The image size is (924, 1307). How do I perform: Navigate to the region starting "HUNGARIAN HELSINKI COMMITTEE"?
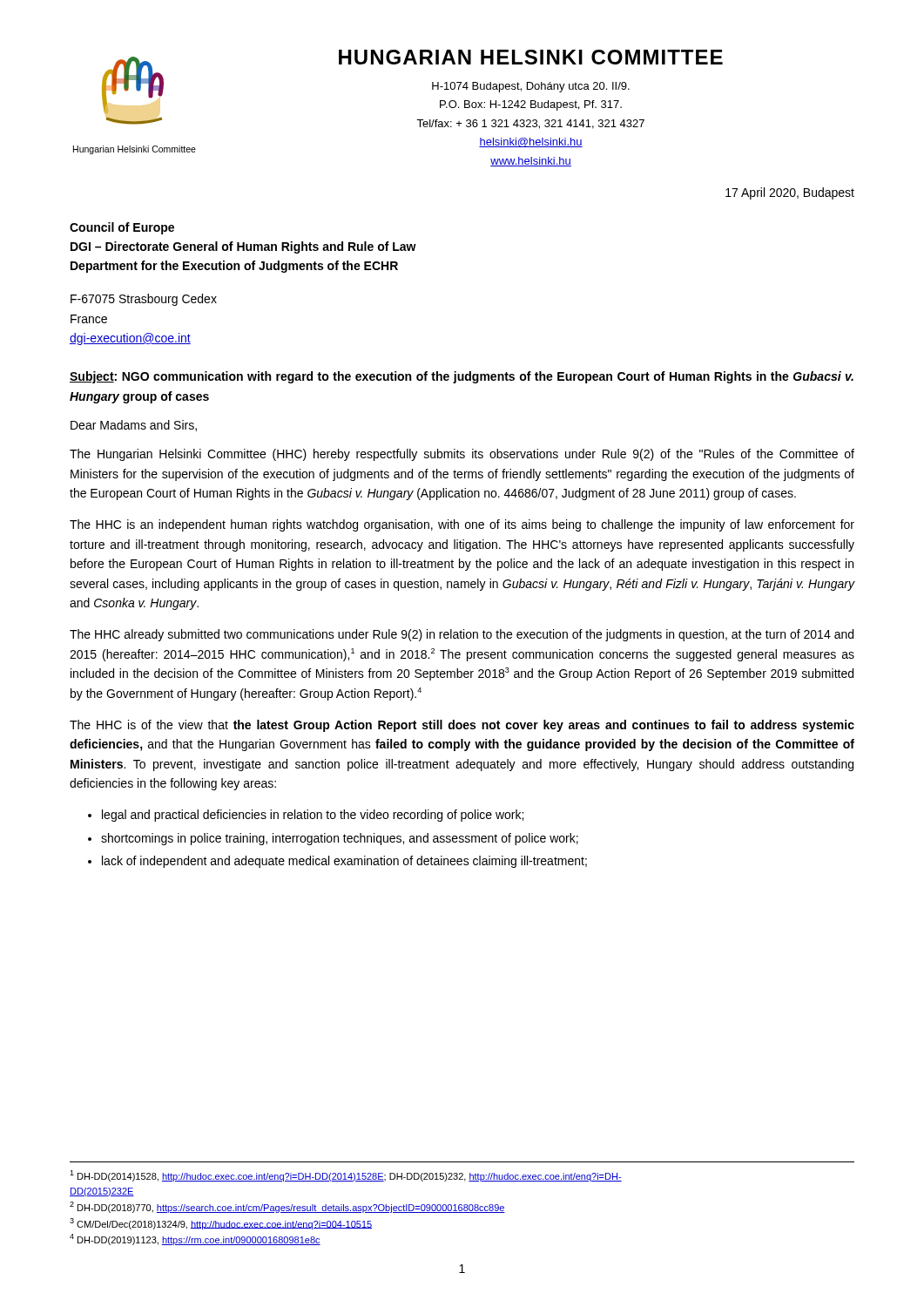pyautogui.click(x=531, y=57)
